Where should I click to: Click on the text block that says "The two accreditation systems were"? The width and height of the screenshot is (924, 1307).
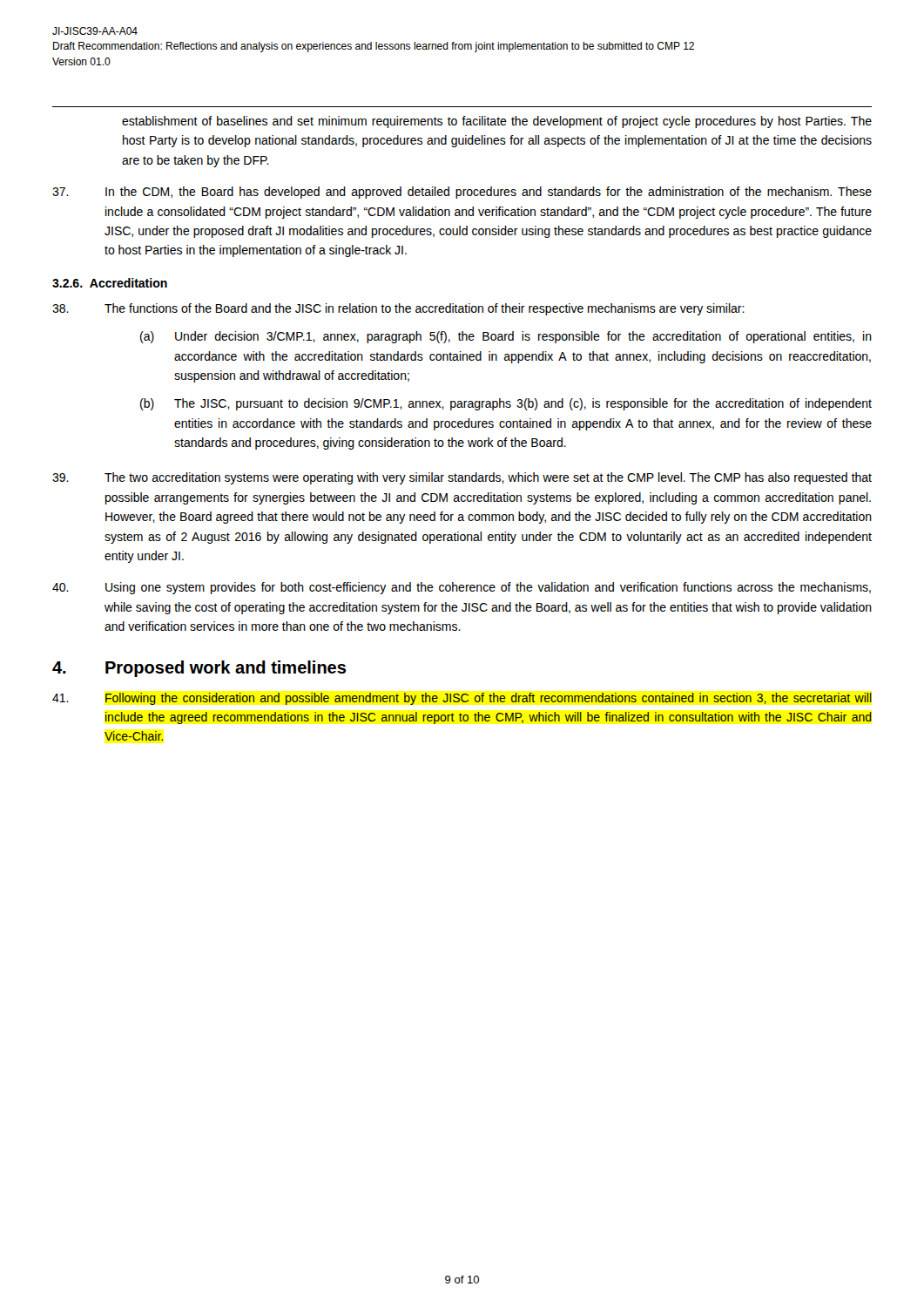(462, 517)
